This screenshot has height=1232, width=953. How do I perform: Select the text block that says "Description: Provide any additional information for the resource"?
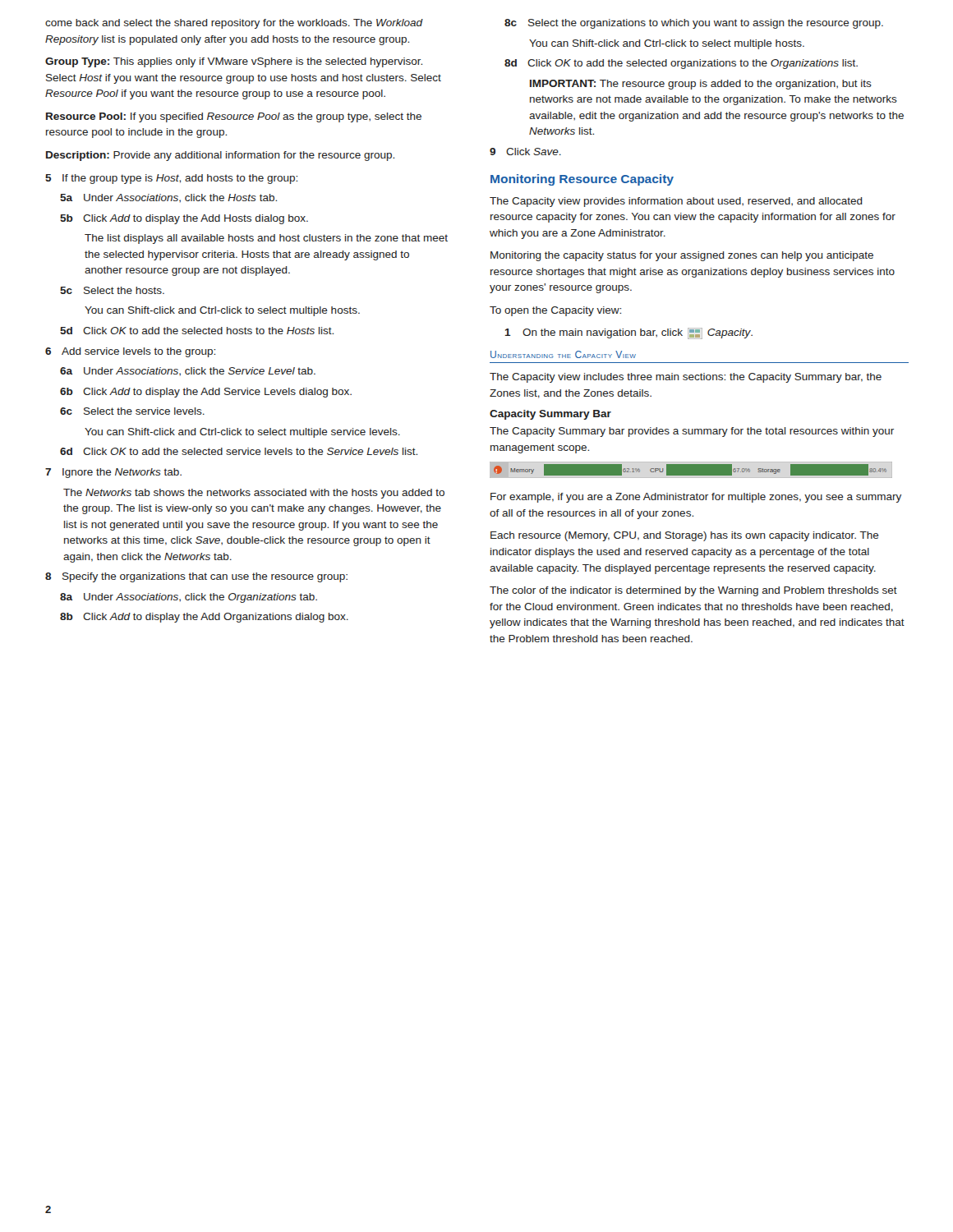point(220,155)
